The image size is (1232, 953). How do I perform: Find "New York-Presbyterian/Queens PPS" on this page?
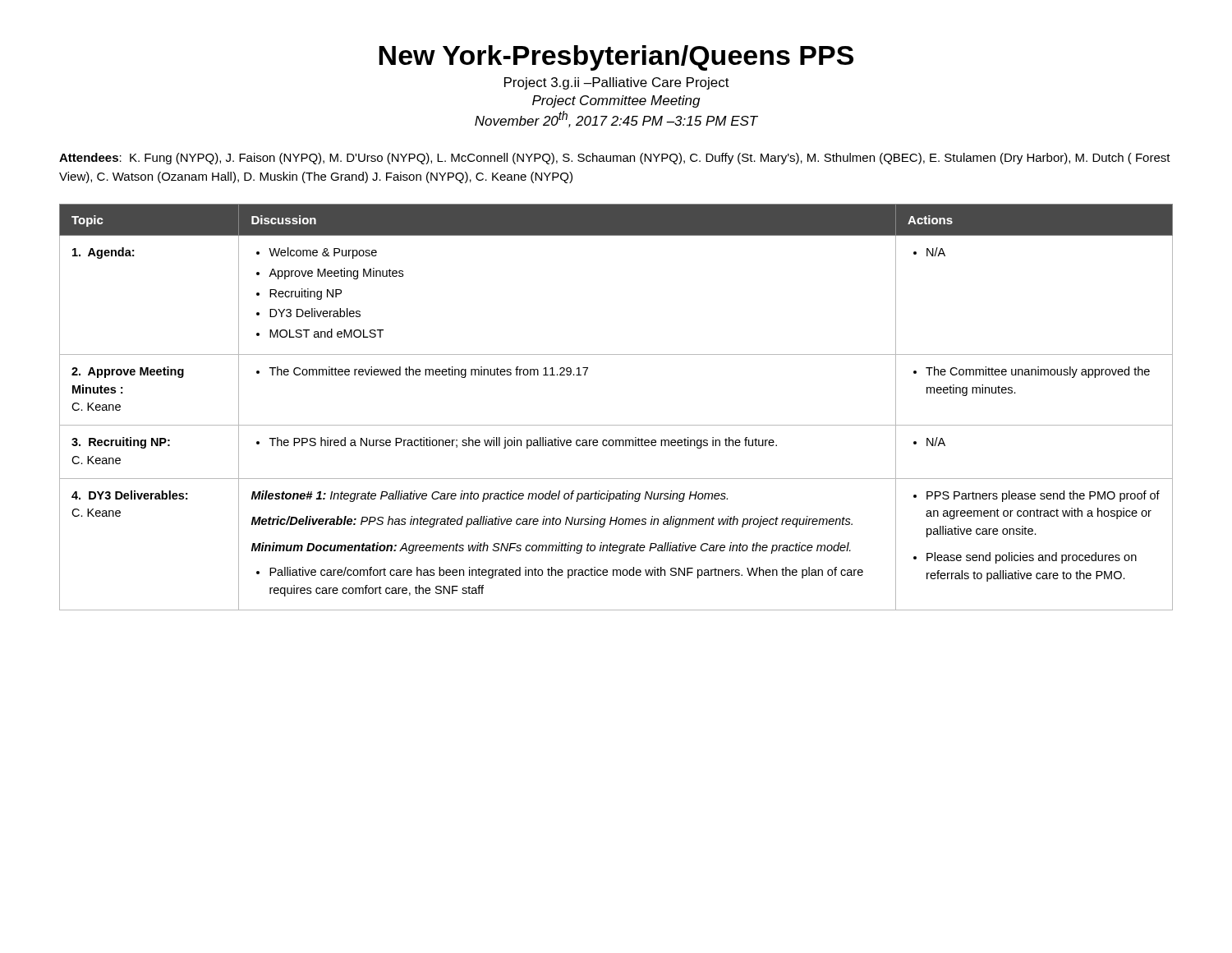pyautogui.click(x=616, y=55)
